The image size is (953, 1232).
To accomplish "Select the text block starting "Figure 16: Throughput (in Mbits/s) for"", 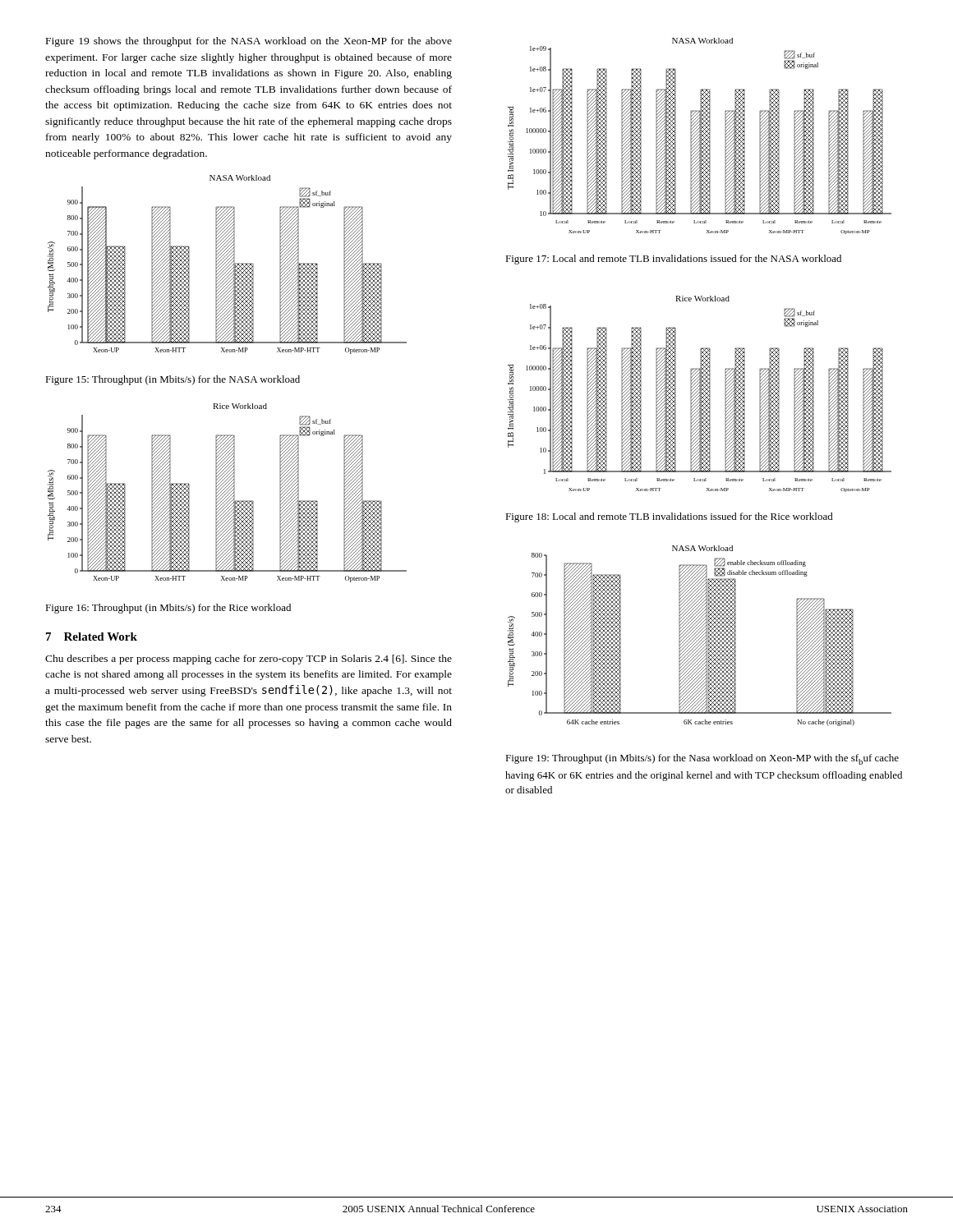I will click(x=168, y=607).
